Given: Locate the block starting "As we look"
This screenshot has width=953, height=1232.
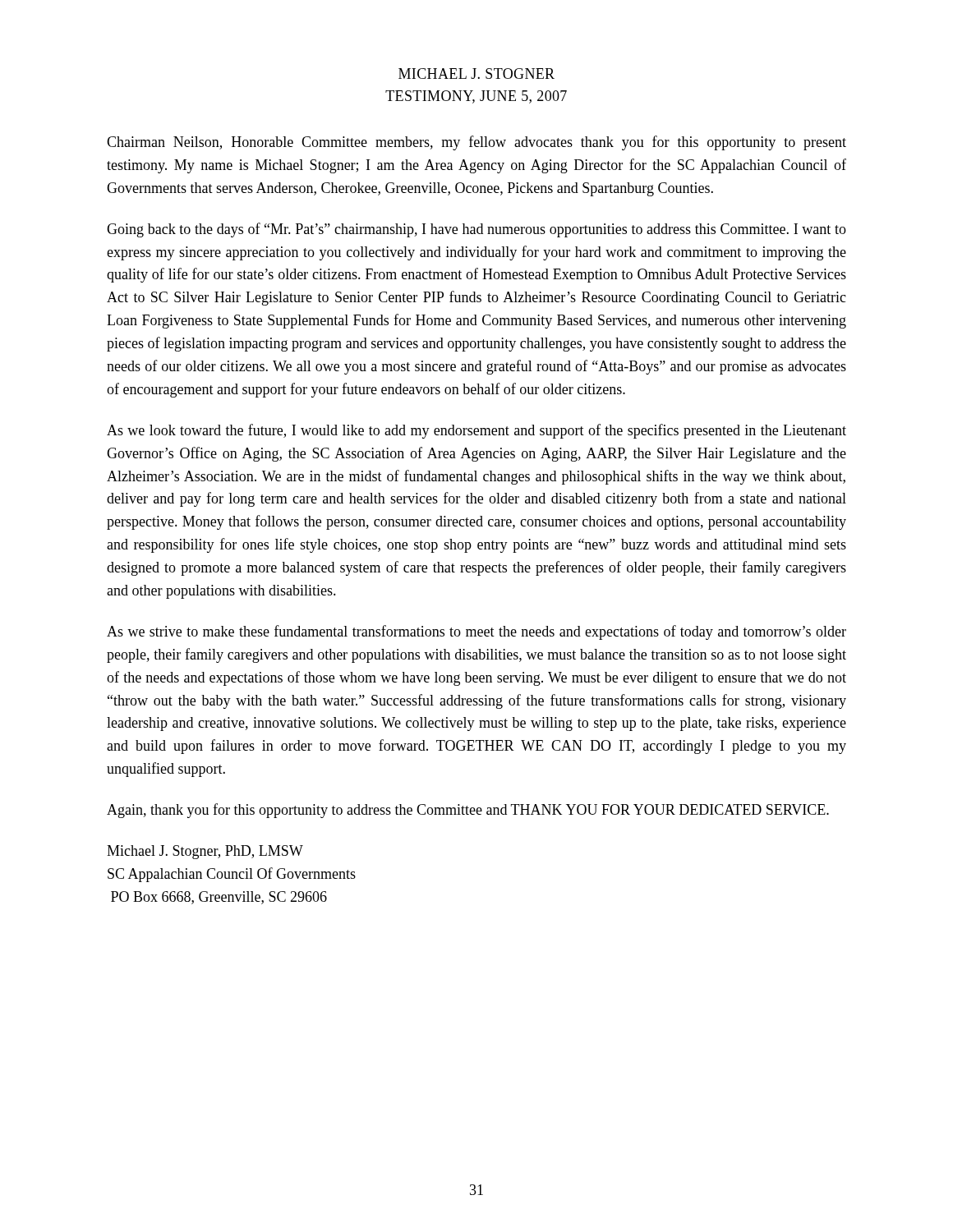Looking at the screenshot, I should [476, 510].
